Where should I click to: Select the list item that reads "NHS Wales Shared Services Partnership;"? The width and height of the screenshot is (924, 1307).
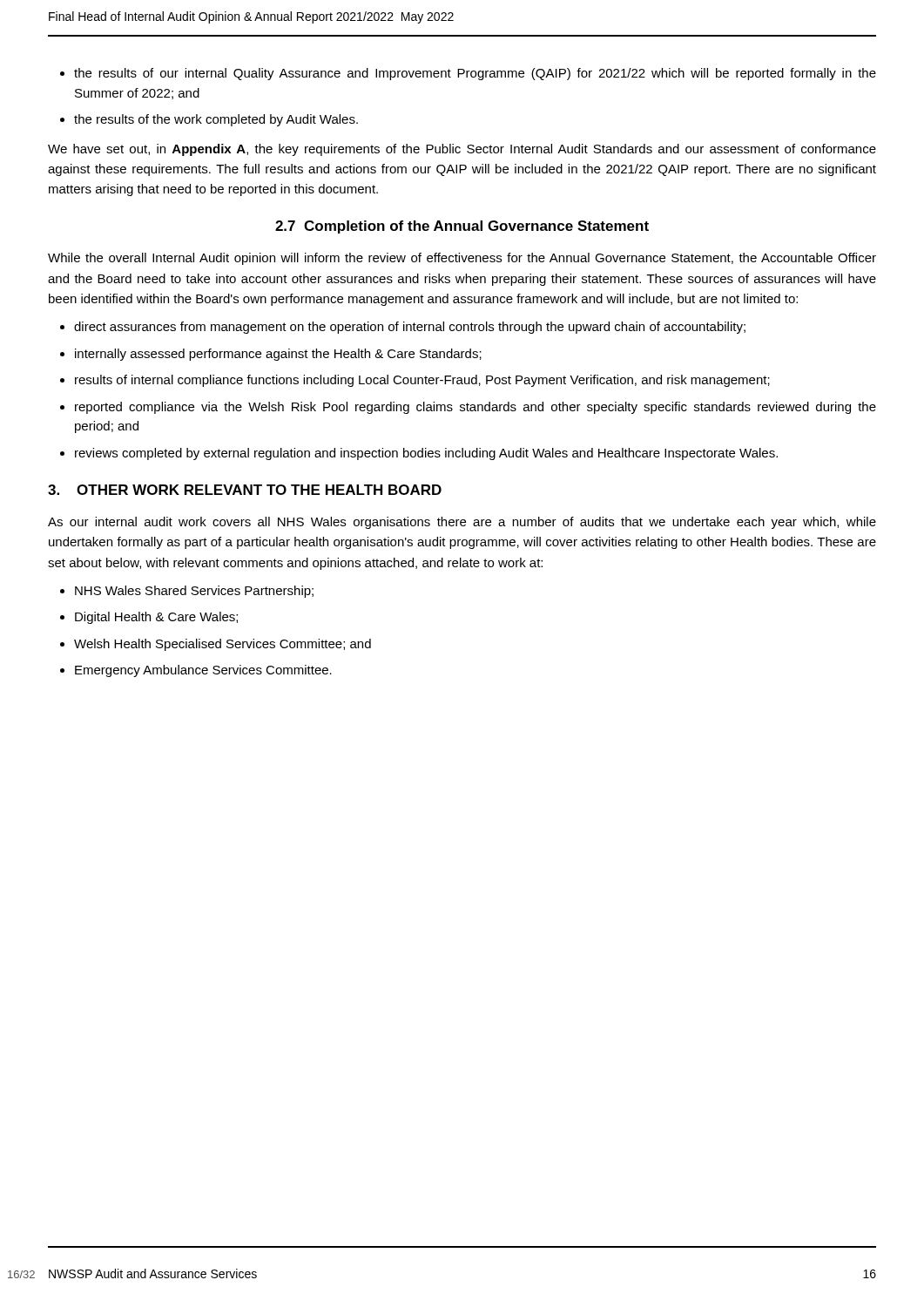194,590
